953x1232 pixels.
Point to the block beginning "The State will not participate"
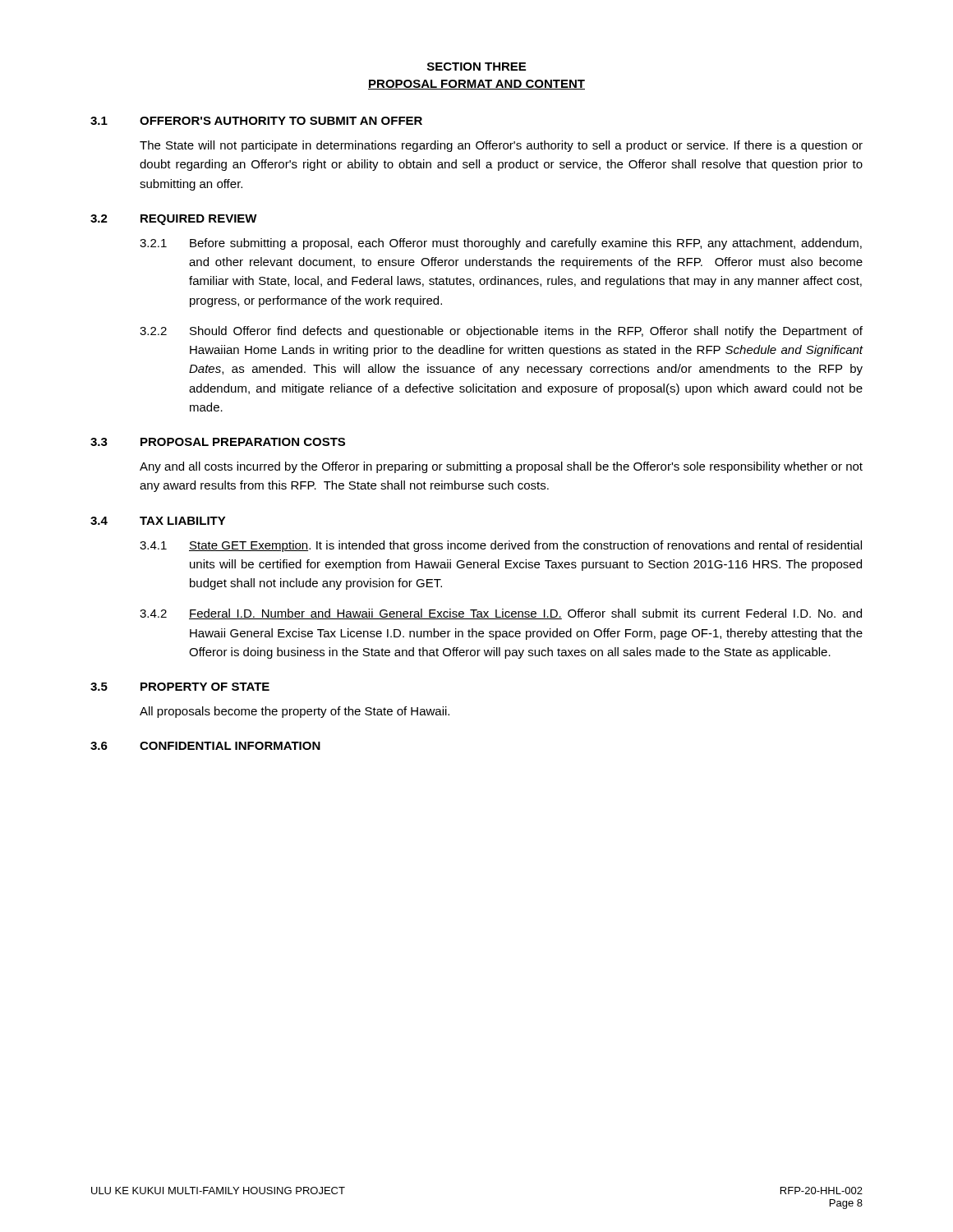(x=501, y=164)
